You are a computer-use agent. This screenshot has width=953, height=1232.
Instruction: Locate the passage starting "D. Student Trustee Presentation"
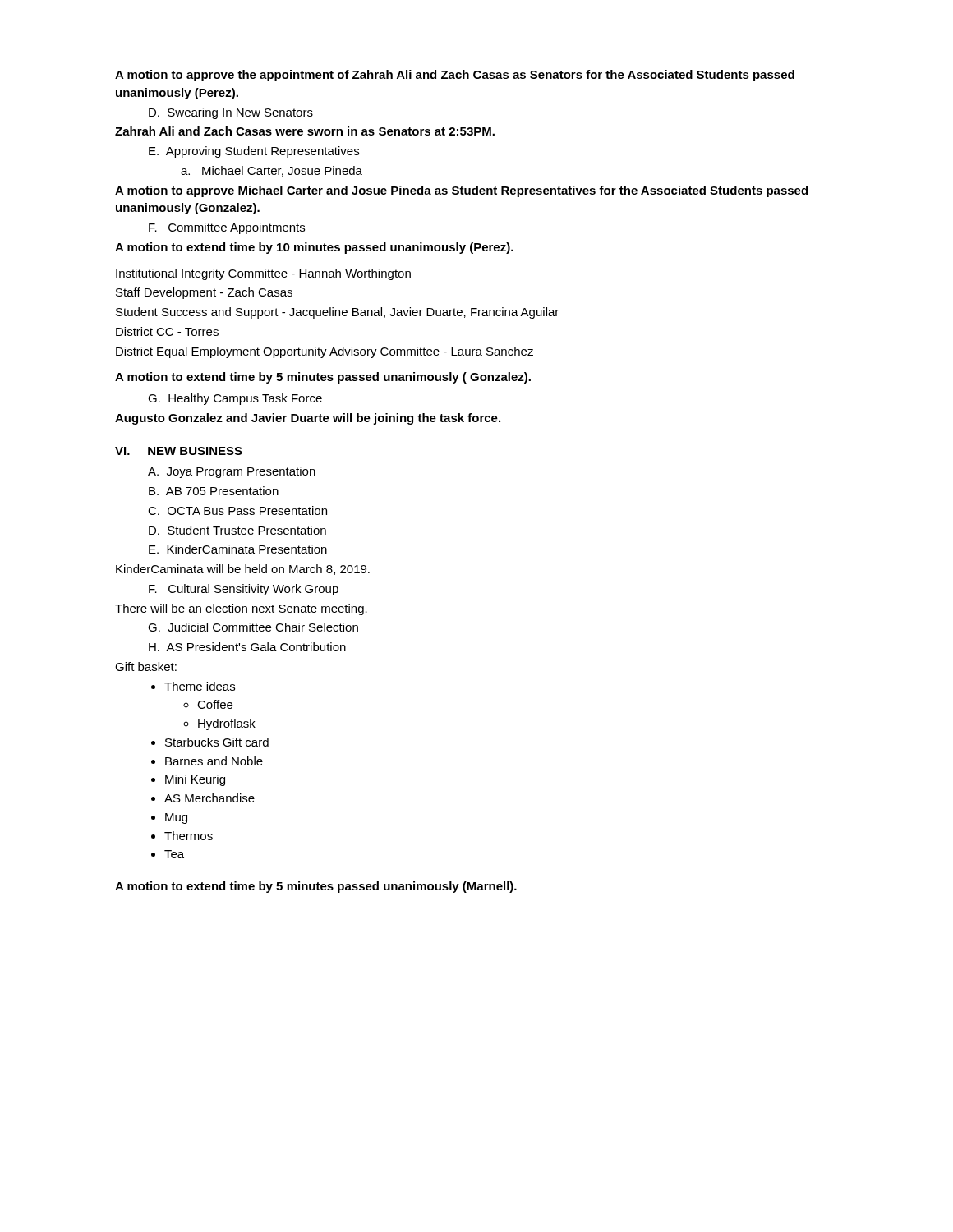237,530
